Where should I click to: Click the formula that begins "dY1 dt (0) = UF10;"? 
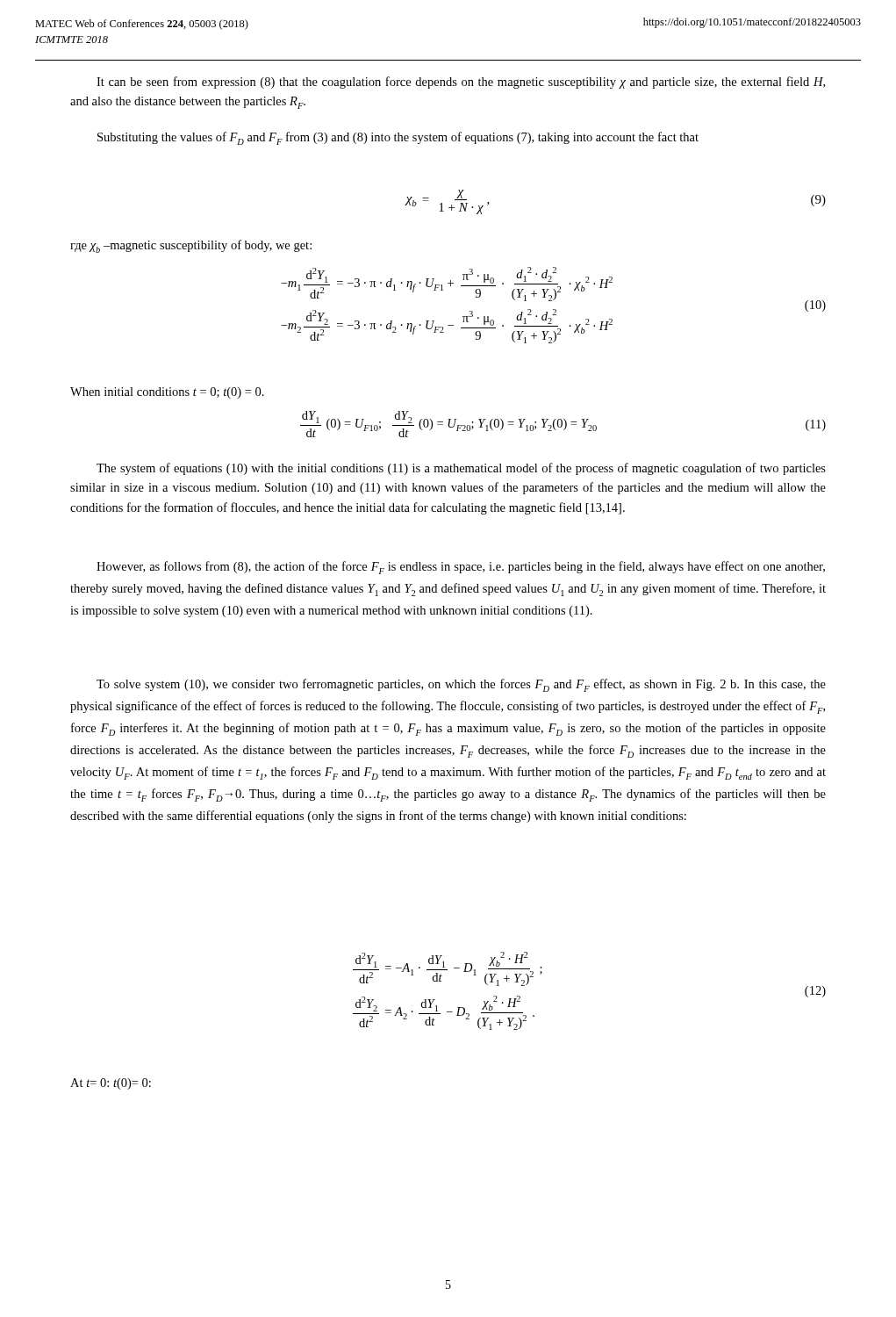click(448, 424)
